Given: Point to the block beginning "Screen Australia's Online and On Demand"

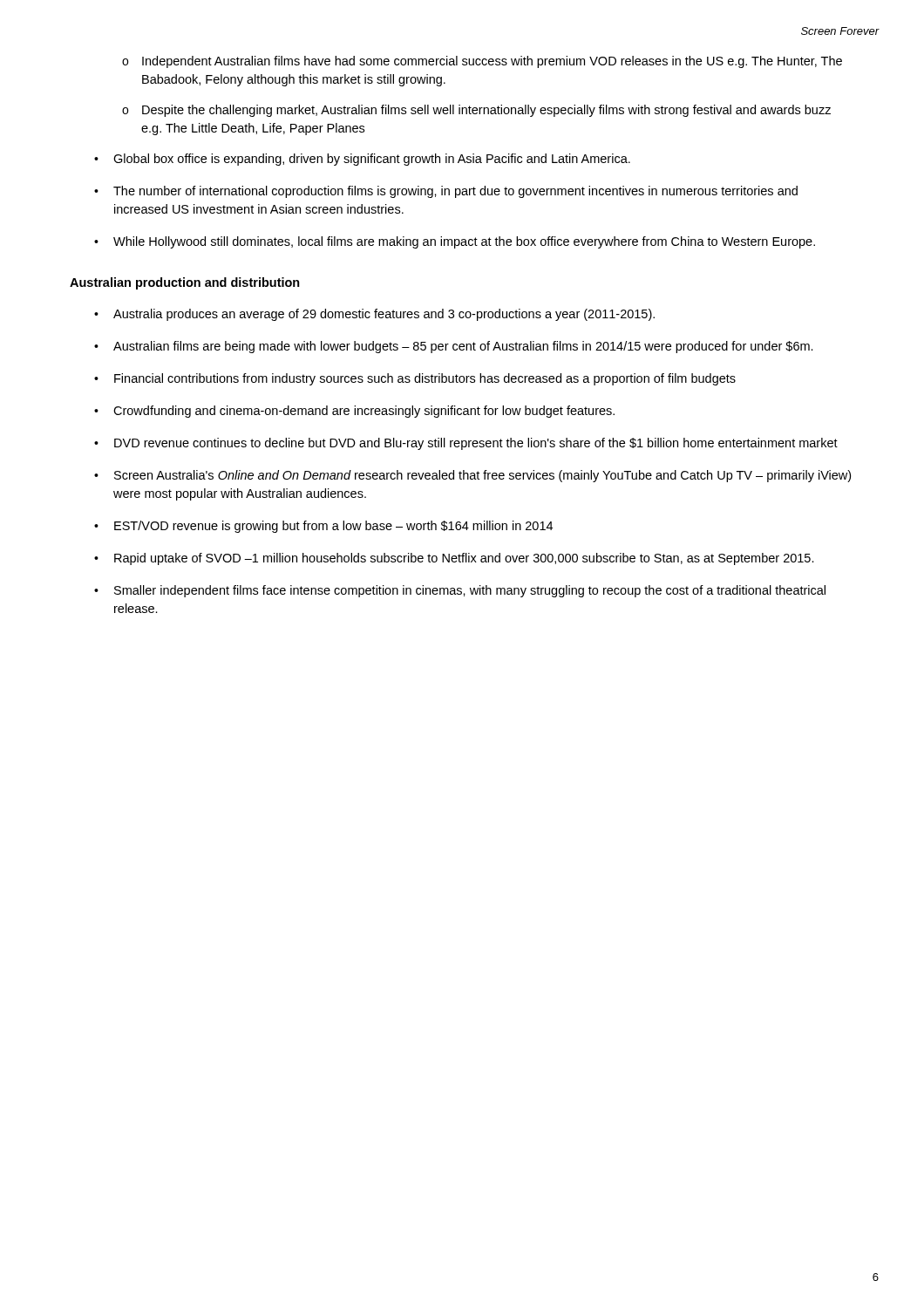Looking at the screenshot, I should pyautogui.click(x=483, y=485).
